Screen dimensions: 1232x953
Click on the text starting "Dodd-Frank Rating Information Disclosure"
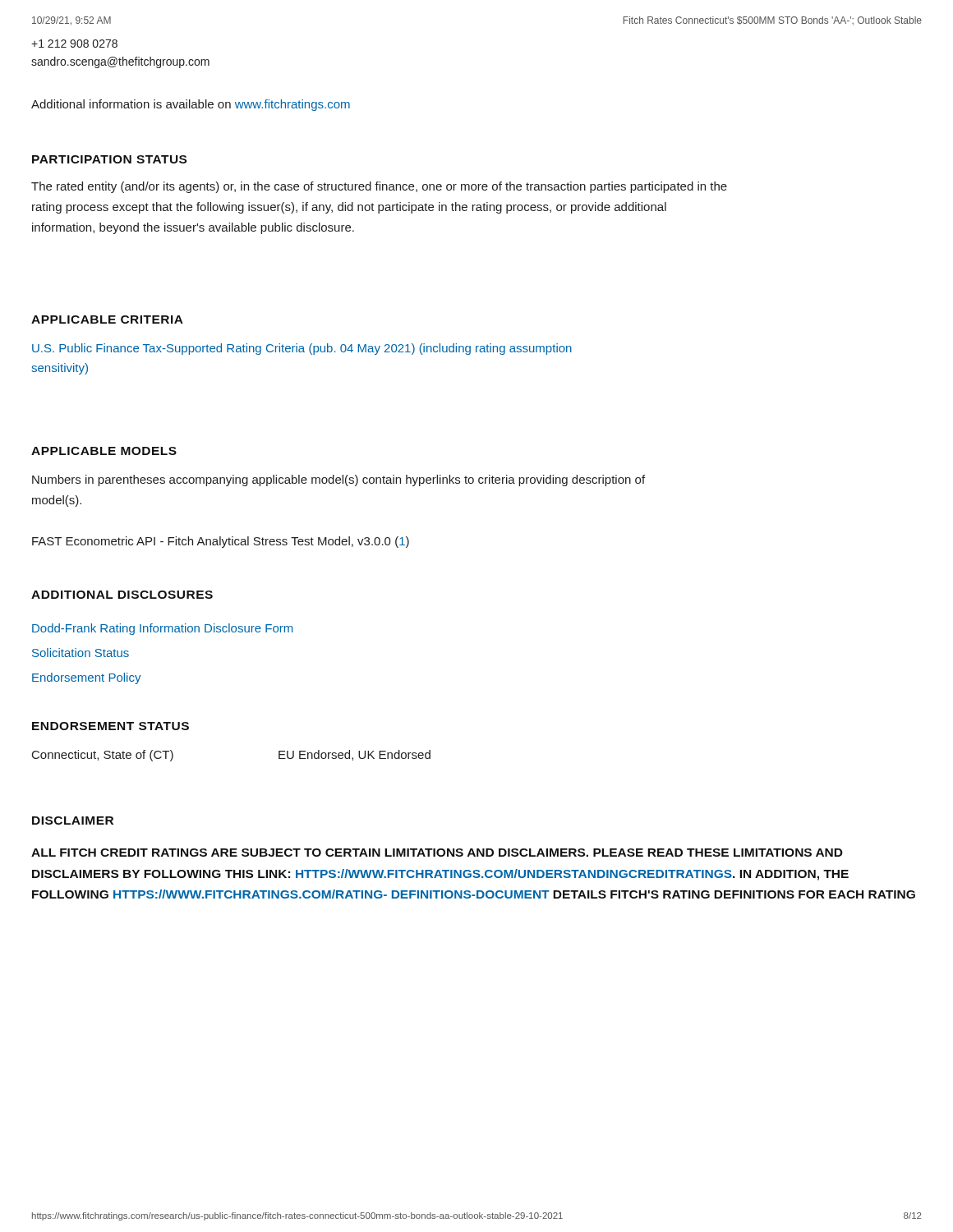tap(162, 628)
